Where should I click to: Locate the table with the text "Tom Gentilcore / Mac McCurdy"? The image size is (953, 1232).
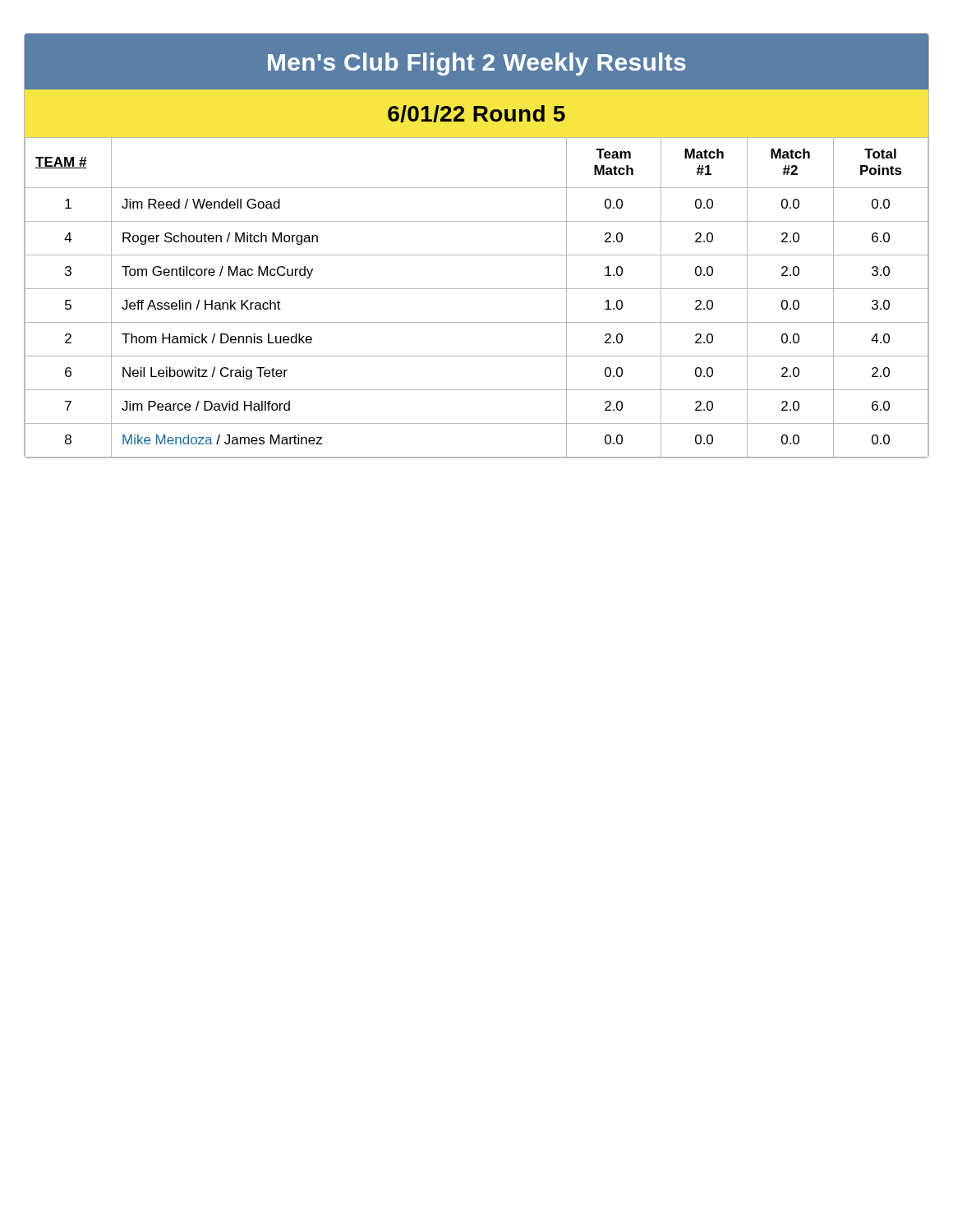click(476, 297)
